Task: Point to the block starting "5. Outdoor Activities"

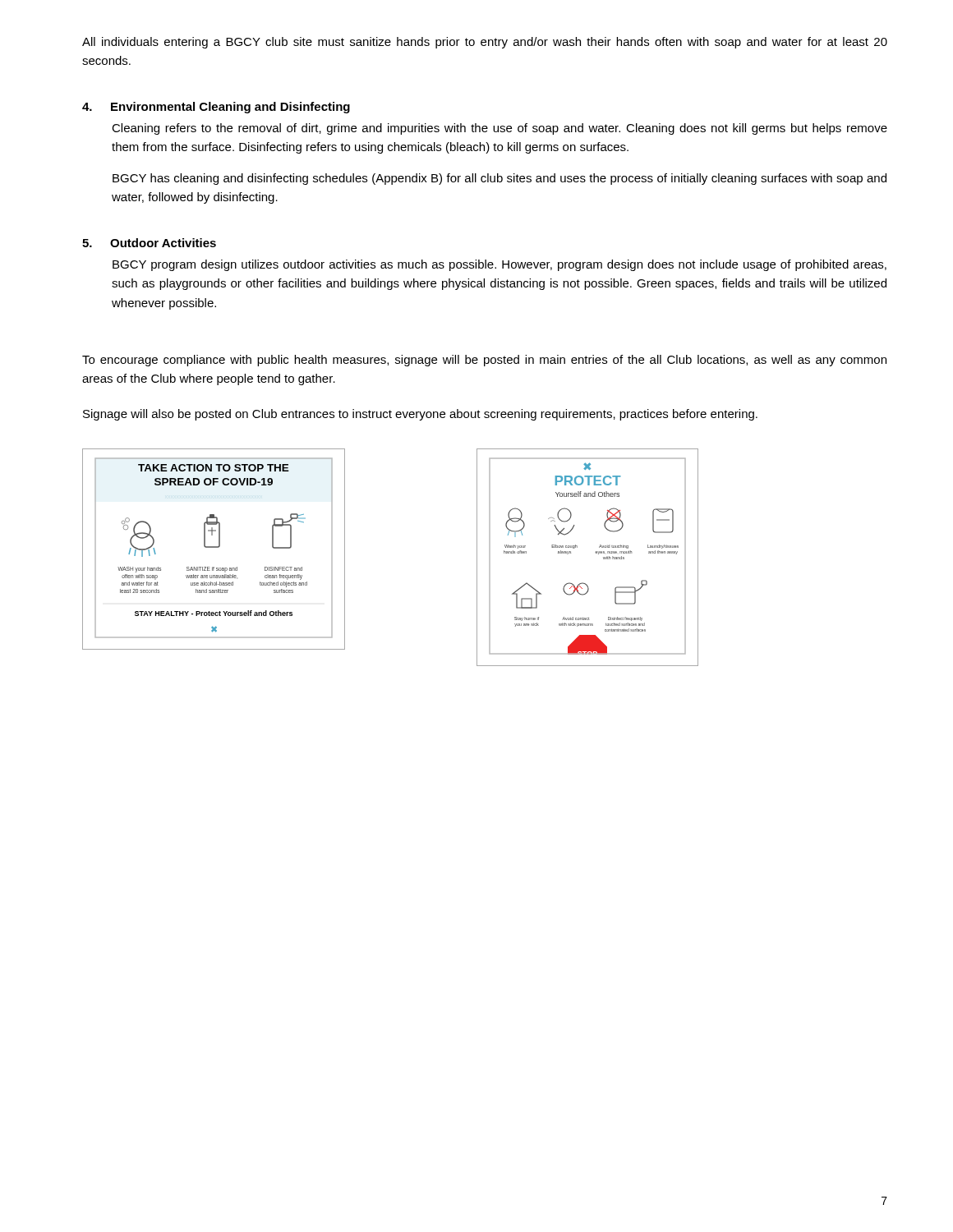Action: point(149,243)
